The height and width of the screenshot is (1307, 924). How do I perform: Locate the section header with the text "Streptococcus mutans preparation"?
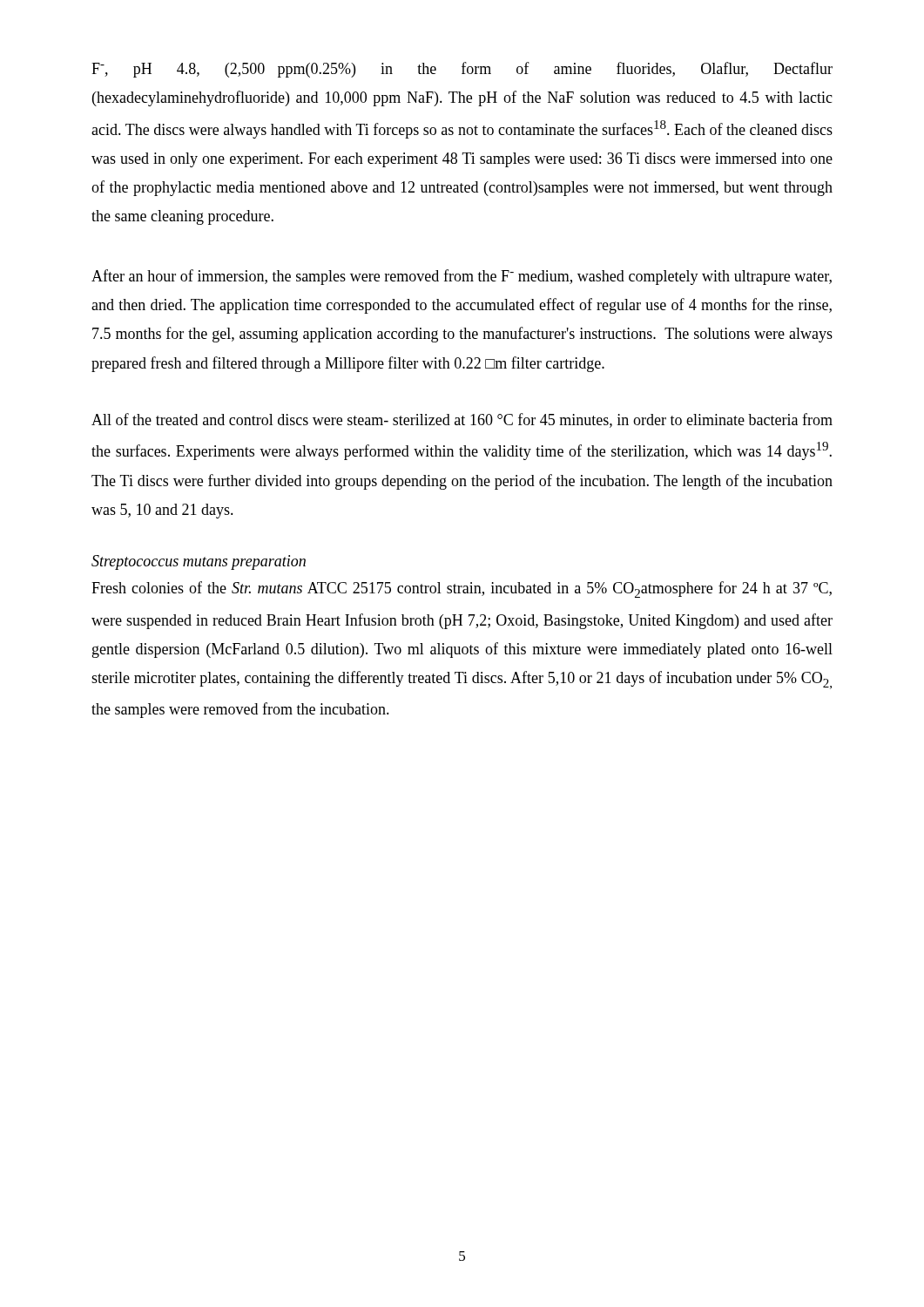pos(199,561)
